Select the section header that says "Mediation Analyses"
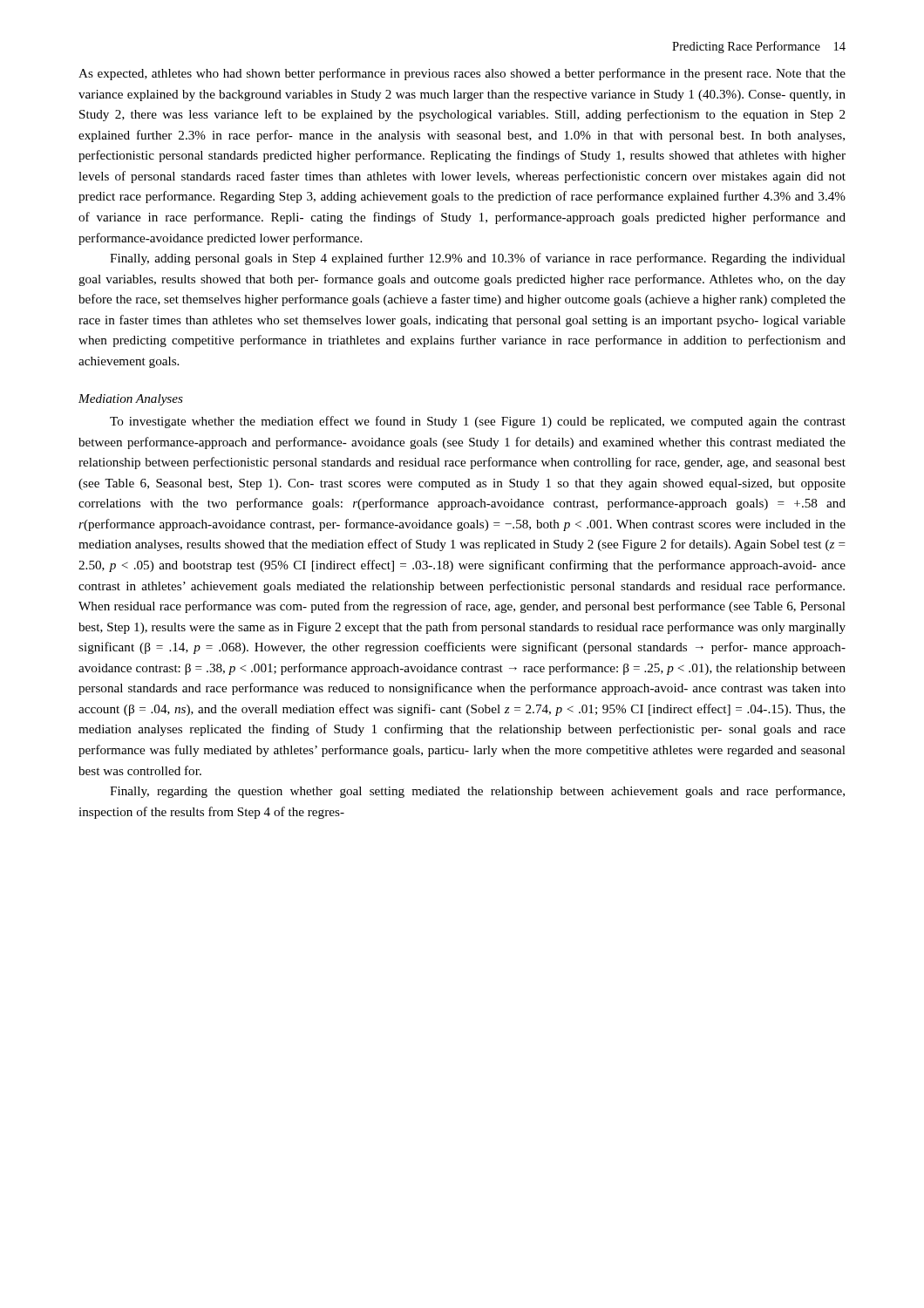 pyautogui.click(x=131, y=398)
